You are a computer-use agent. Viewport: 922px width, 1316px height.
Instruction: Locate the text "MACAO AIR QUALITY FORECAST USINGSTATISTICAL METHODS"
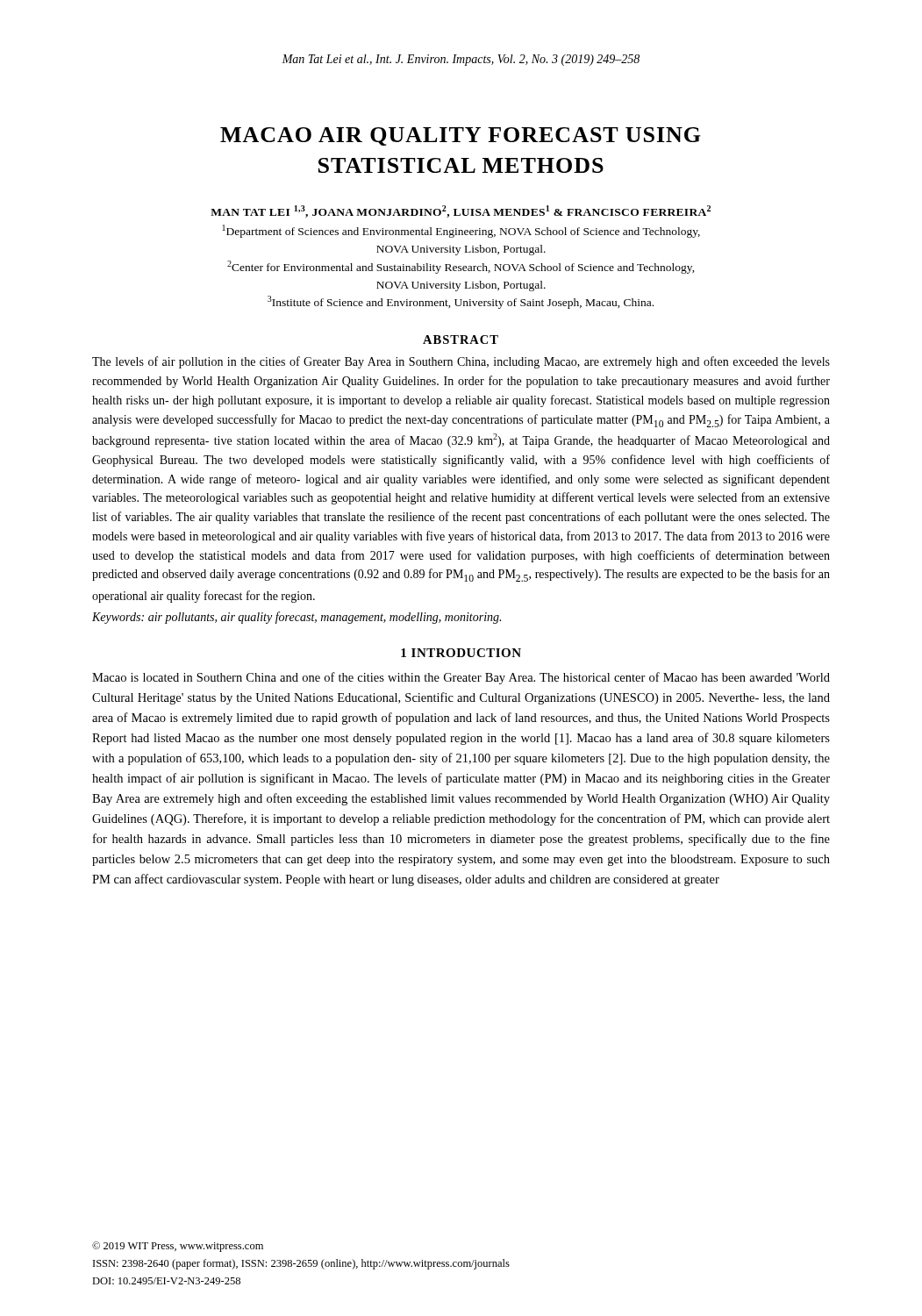pos(461,150)
